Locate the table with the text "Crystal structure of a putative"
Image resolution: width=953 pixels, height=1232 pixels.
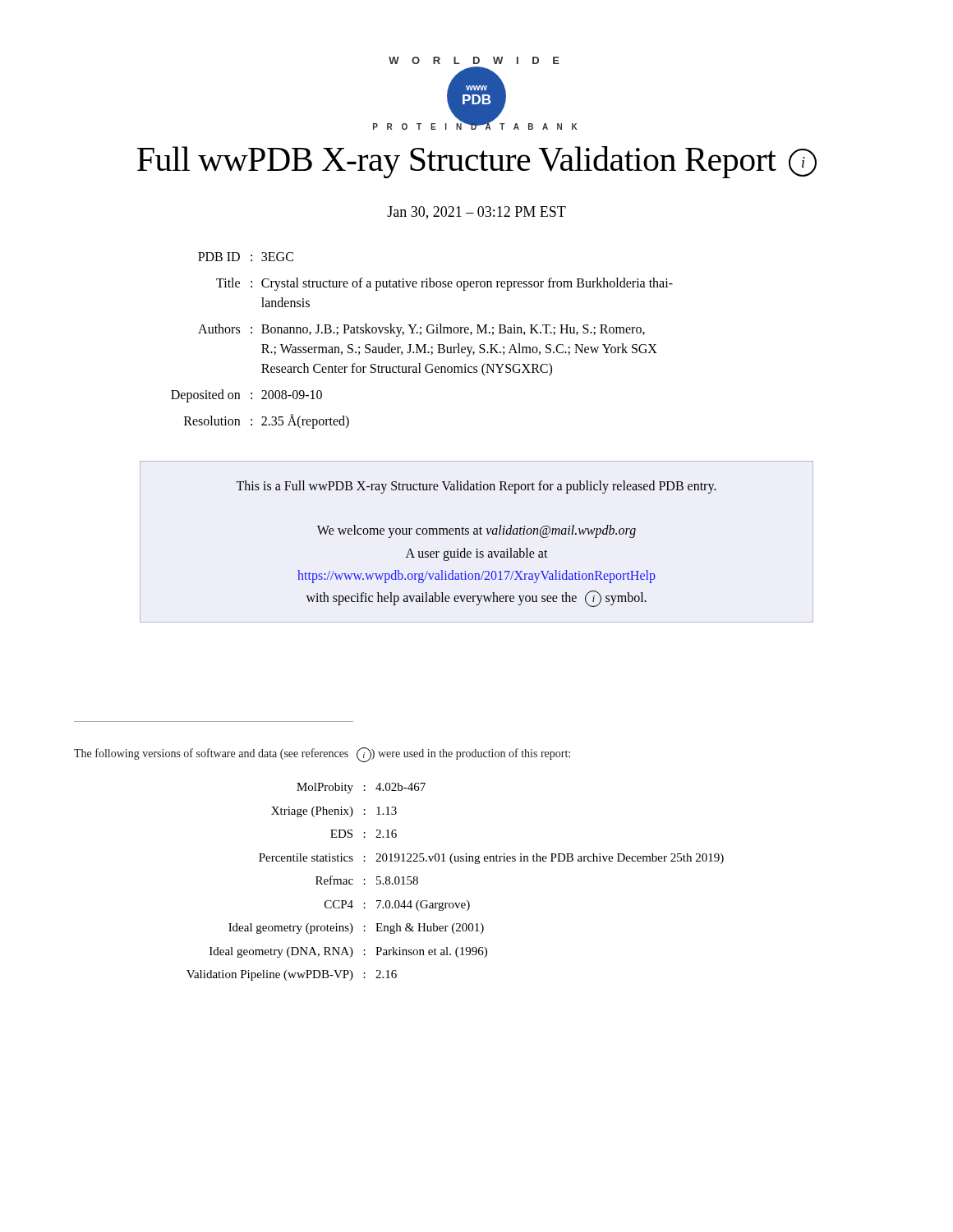pos(476,339)
